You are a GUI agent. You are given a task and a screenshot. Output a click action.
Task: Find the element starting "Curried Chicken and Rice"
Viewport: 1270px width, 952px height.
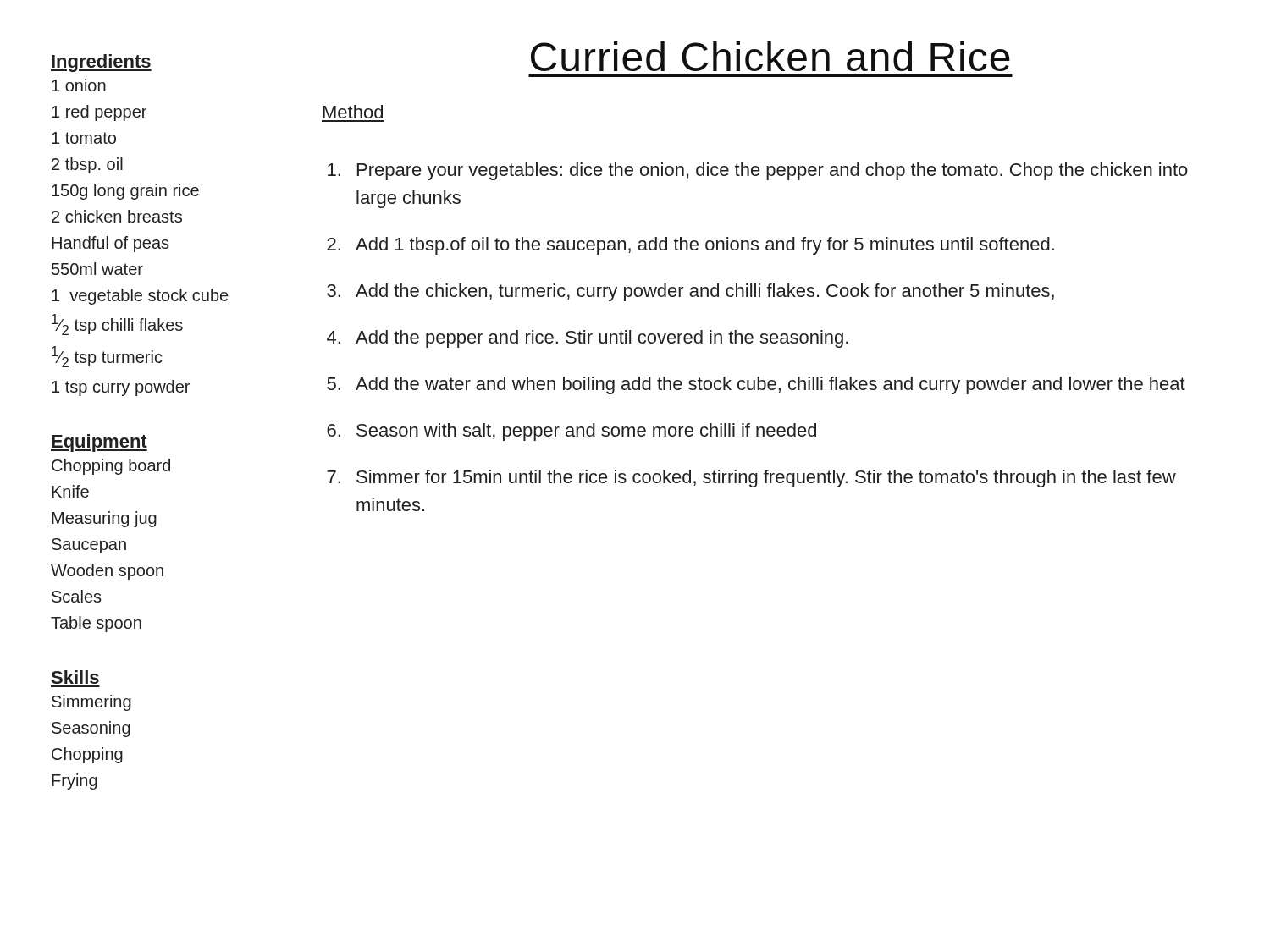(771, 57)
